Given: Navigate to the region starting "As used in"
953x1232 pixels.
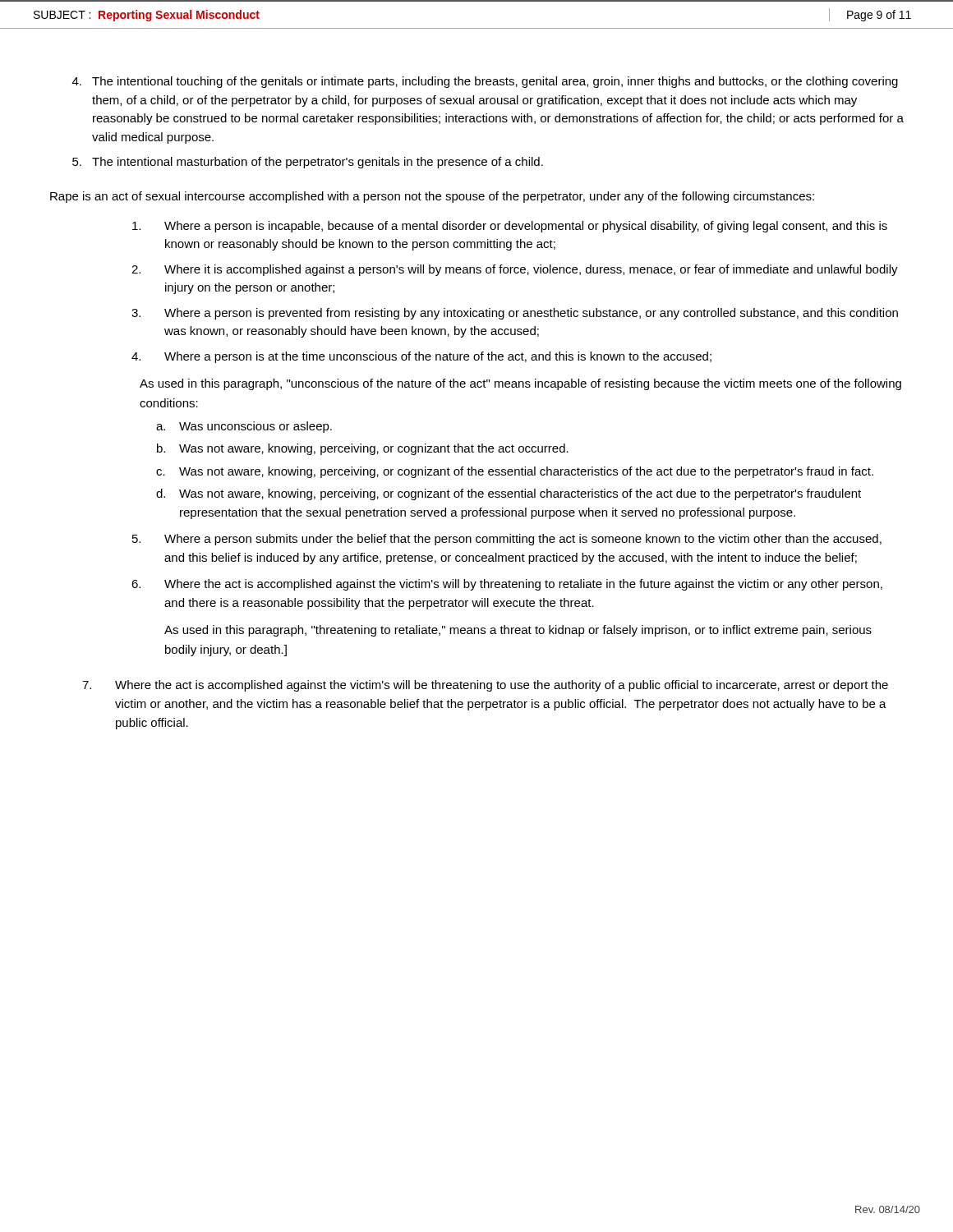Looking at the screenshot, I should pyautogui.click(x=522, y=449).
